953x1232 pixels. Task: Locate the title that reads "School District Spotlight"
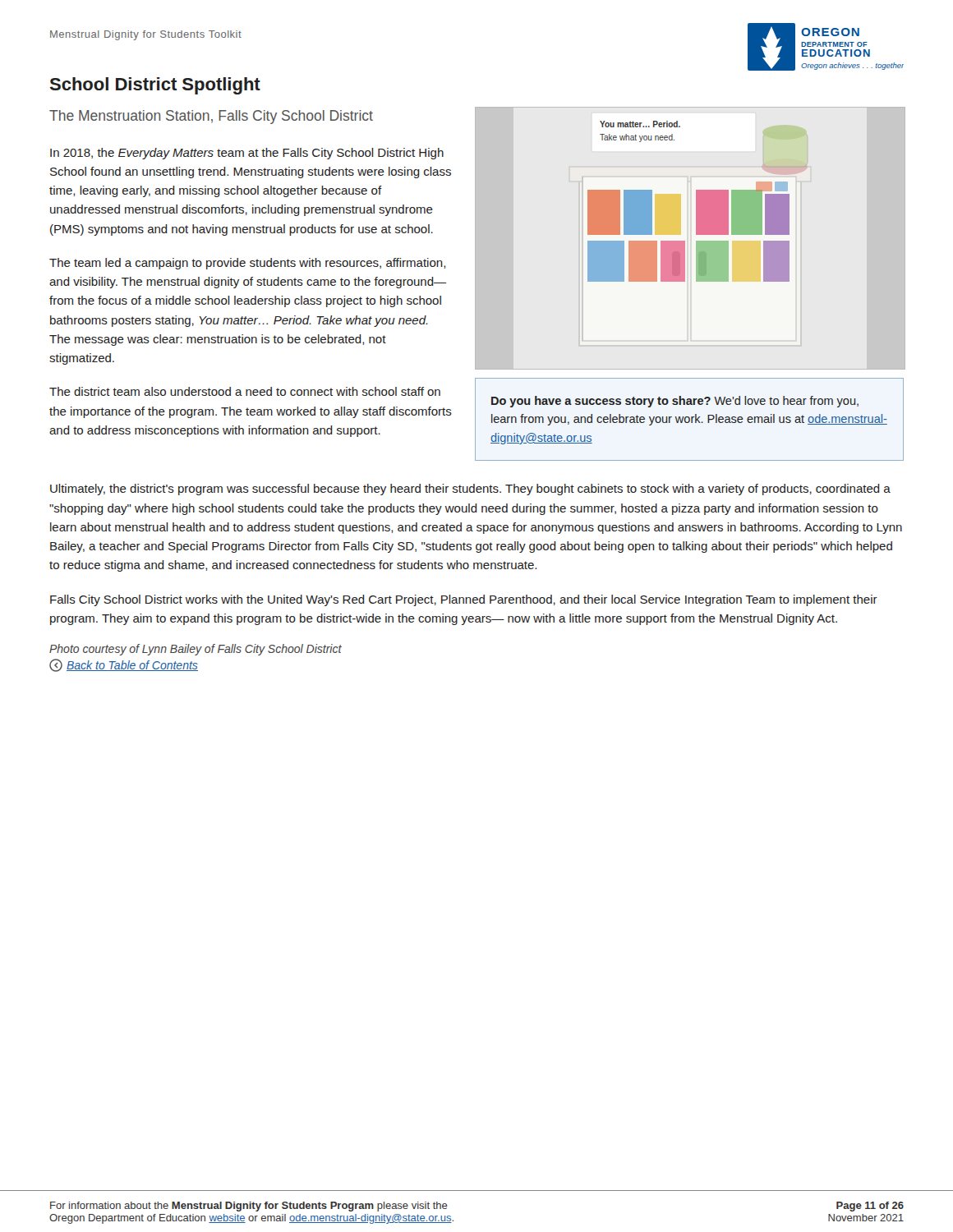[155, 84]
